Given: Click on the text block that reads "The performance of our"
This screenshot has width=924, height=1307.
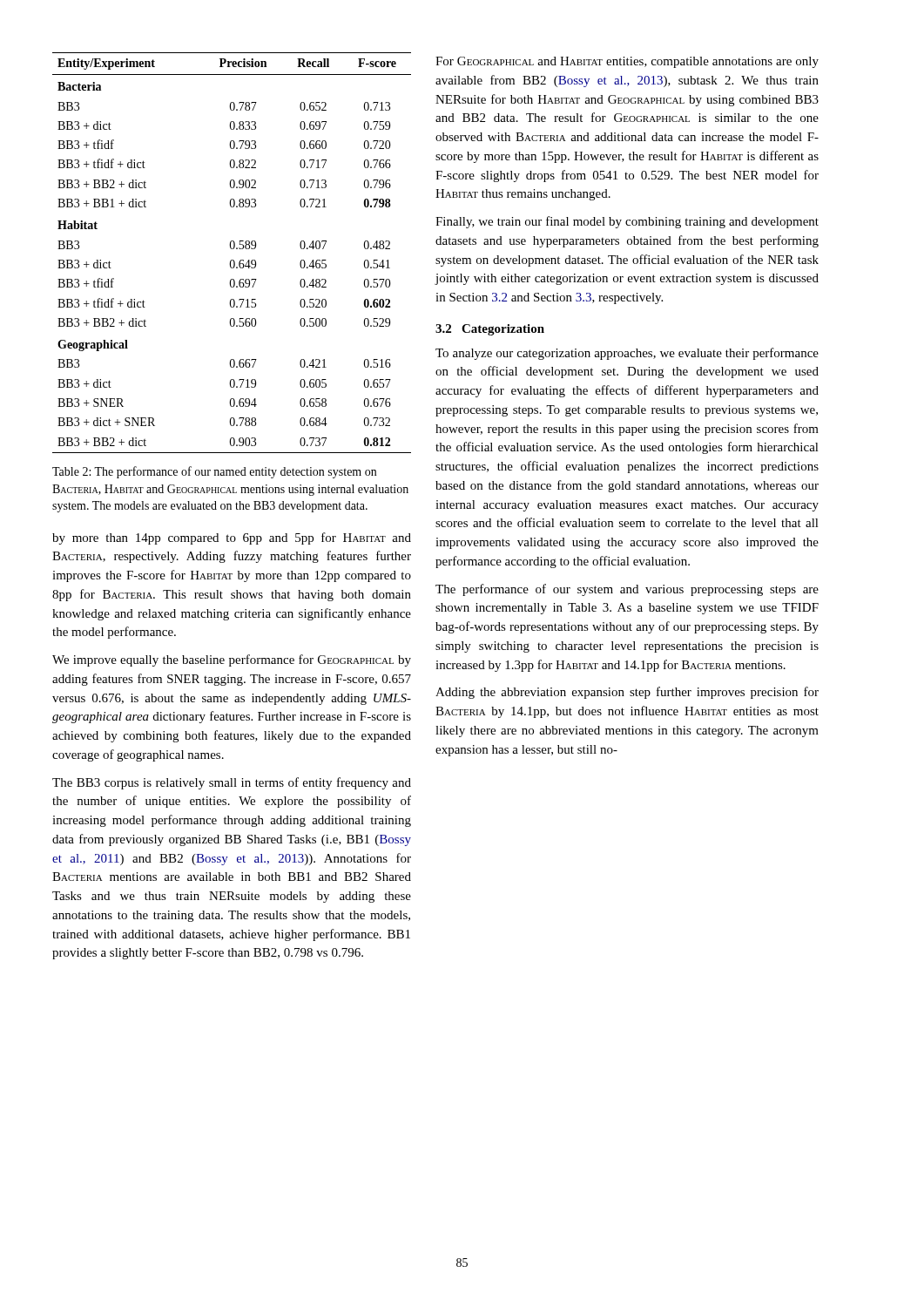Looking at the screenshot, I should point(627,627).
